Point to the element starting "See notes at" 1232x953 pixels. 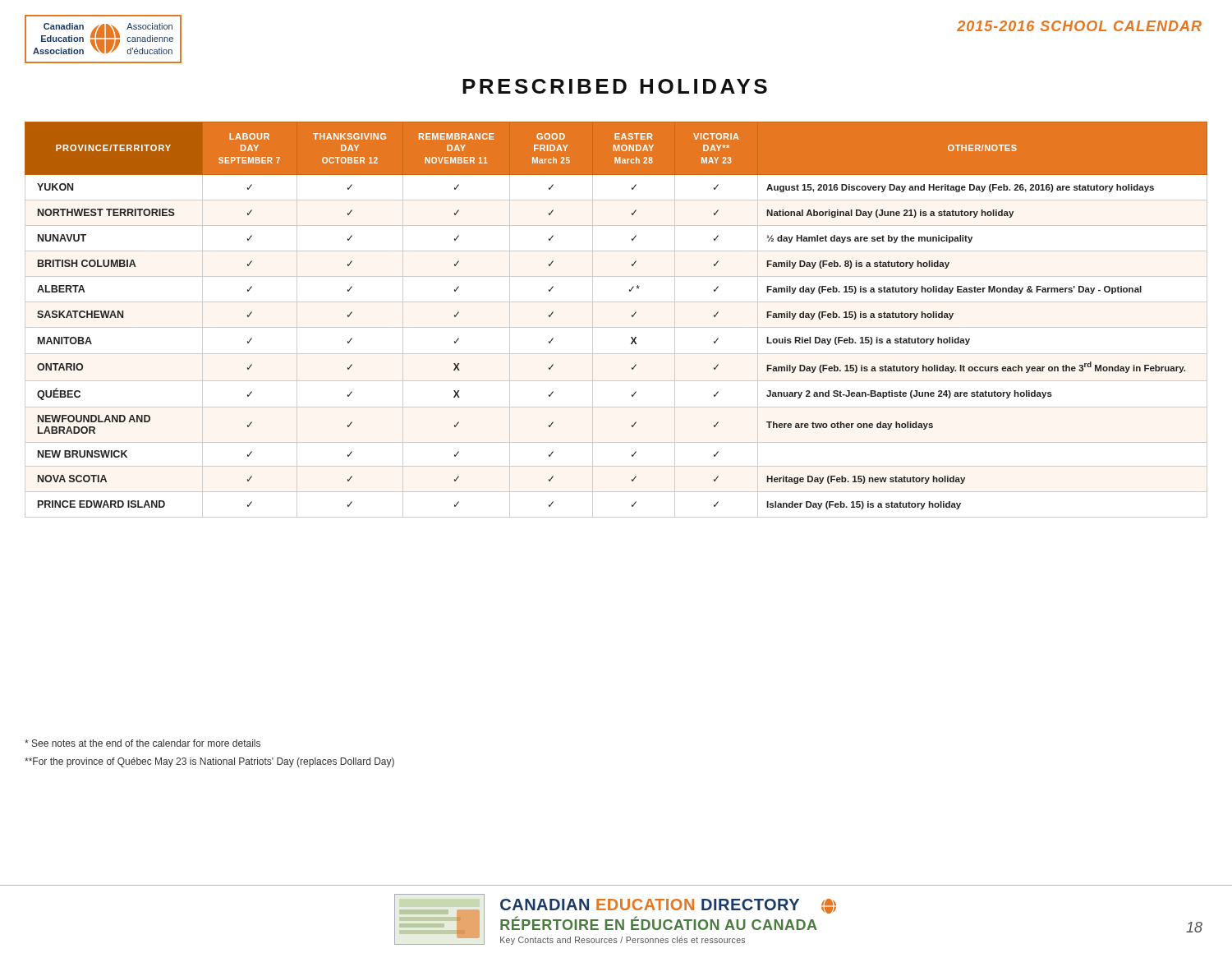pos(210,752)
